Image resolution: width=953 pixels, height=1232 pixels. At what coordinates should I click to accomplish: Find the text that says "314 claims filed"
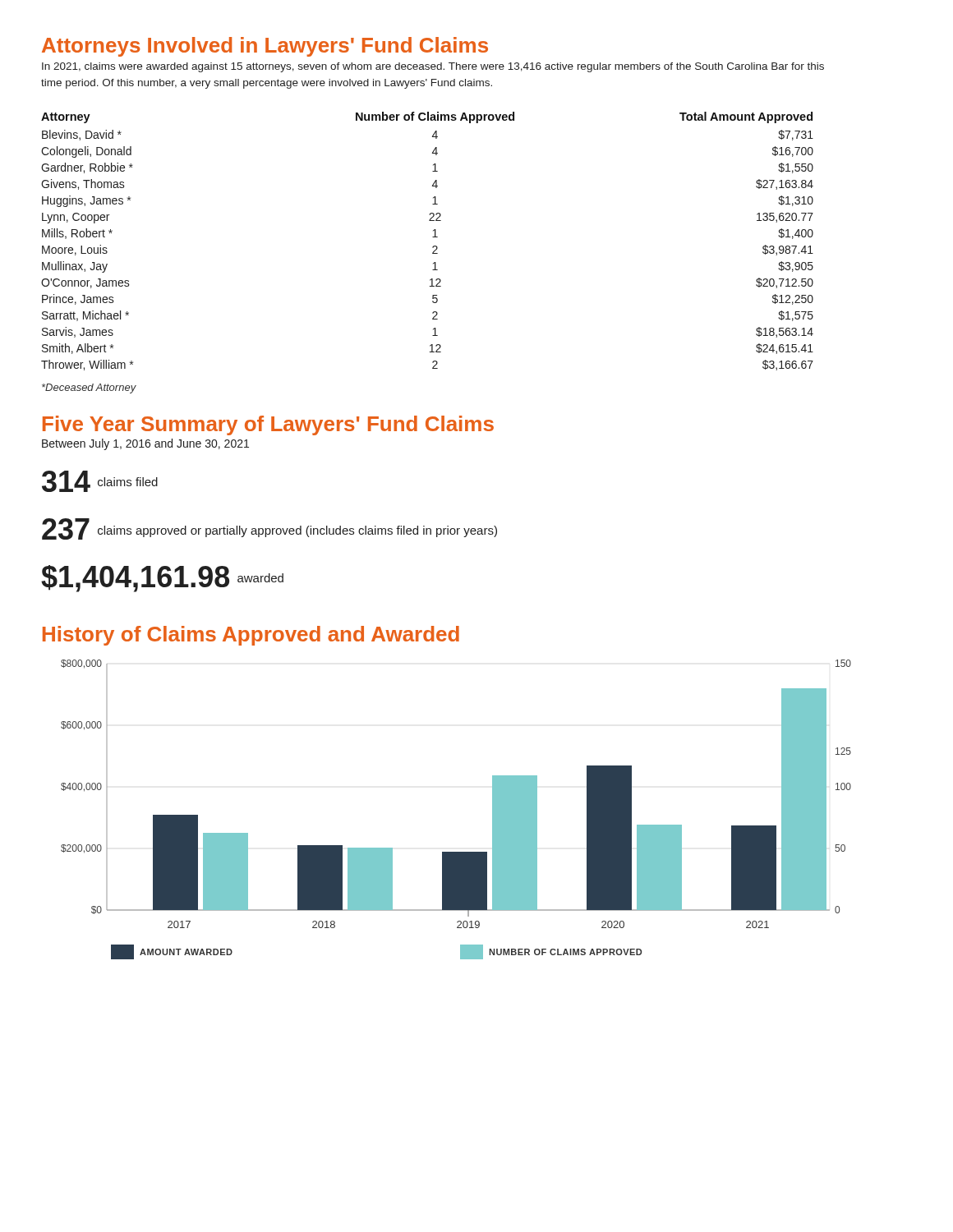click(x=100, y=481)
